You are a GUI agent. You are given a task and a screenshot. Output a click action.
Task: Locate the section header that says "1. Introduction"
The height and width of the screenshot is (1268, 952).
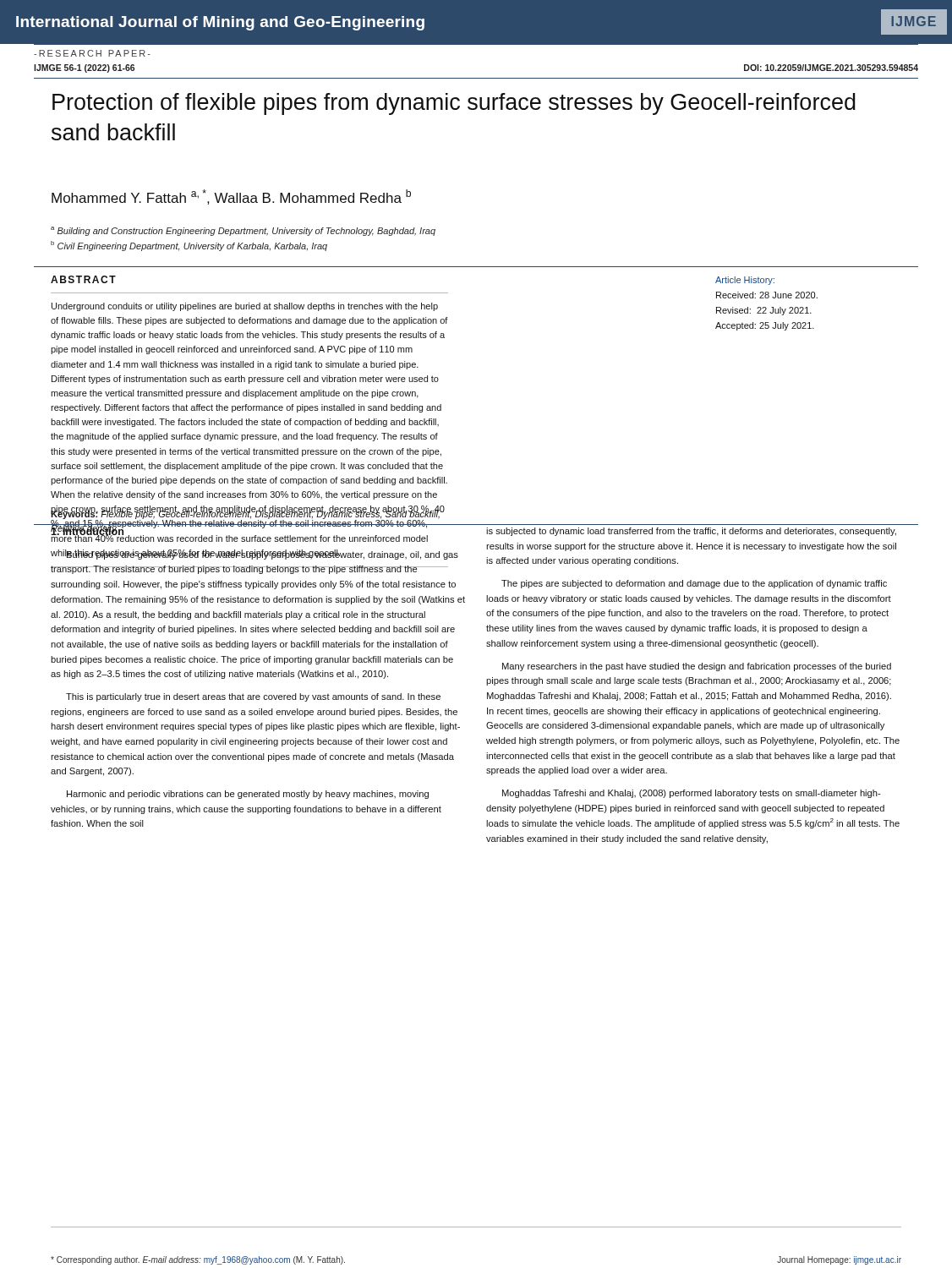click(x=87, y=532)
